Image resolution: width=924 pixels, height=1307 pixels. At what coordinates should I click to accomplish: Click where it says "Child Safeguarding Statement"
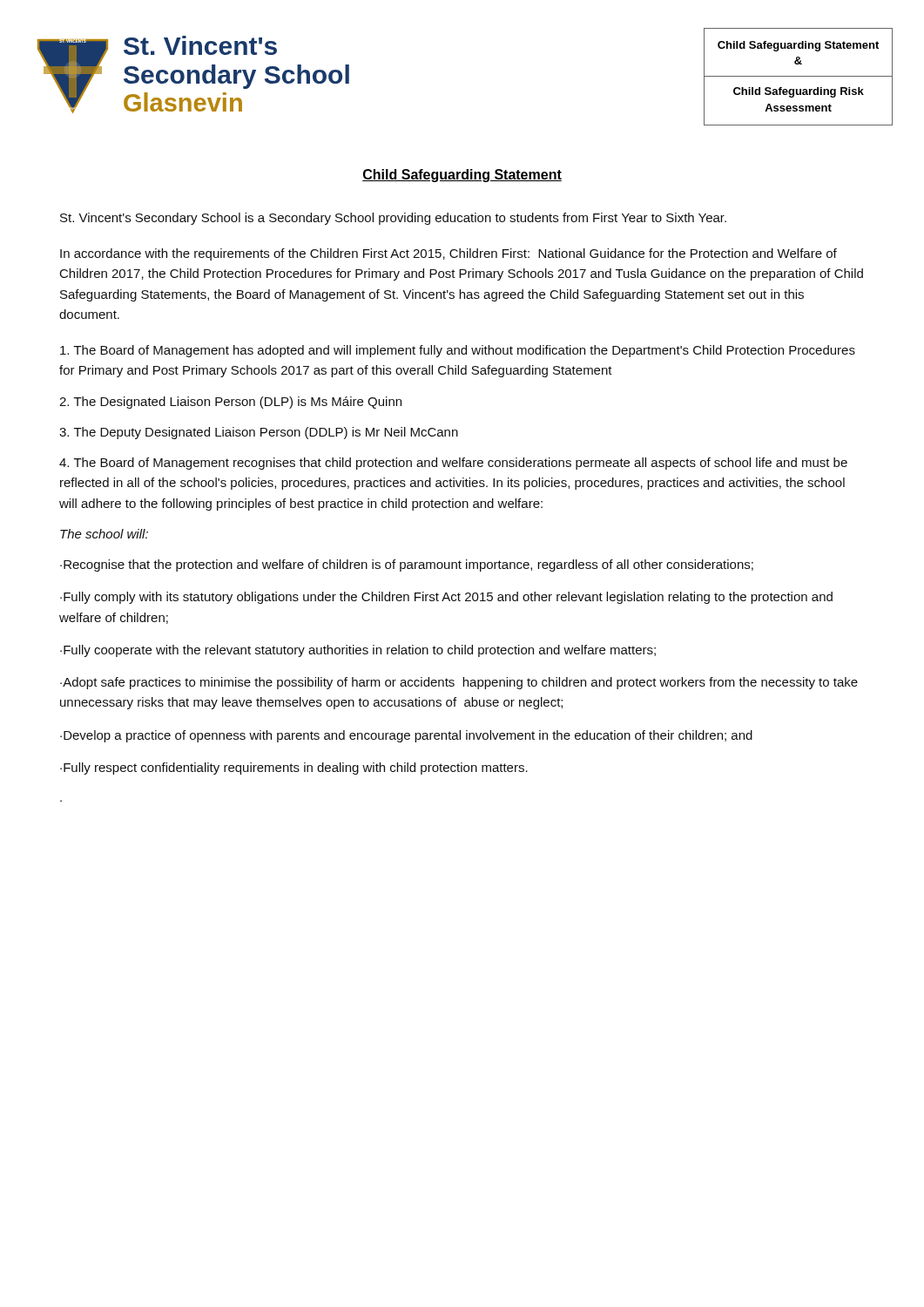tap(462, 174)
